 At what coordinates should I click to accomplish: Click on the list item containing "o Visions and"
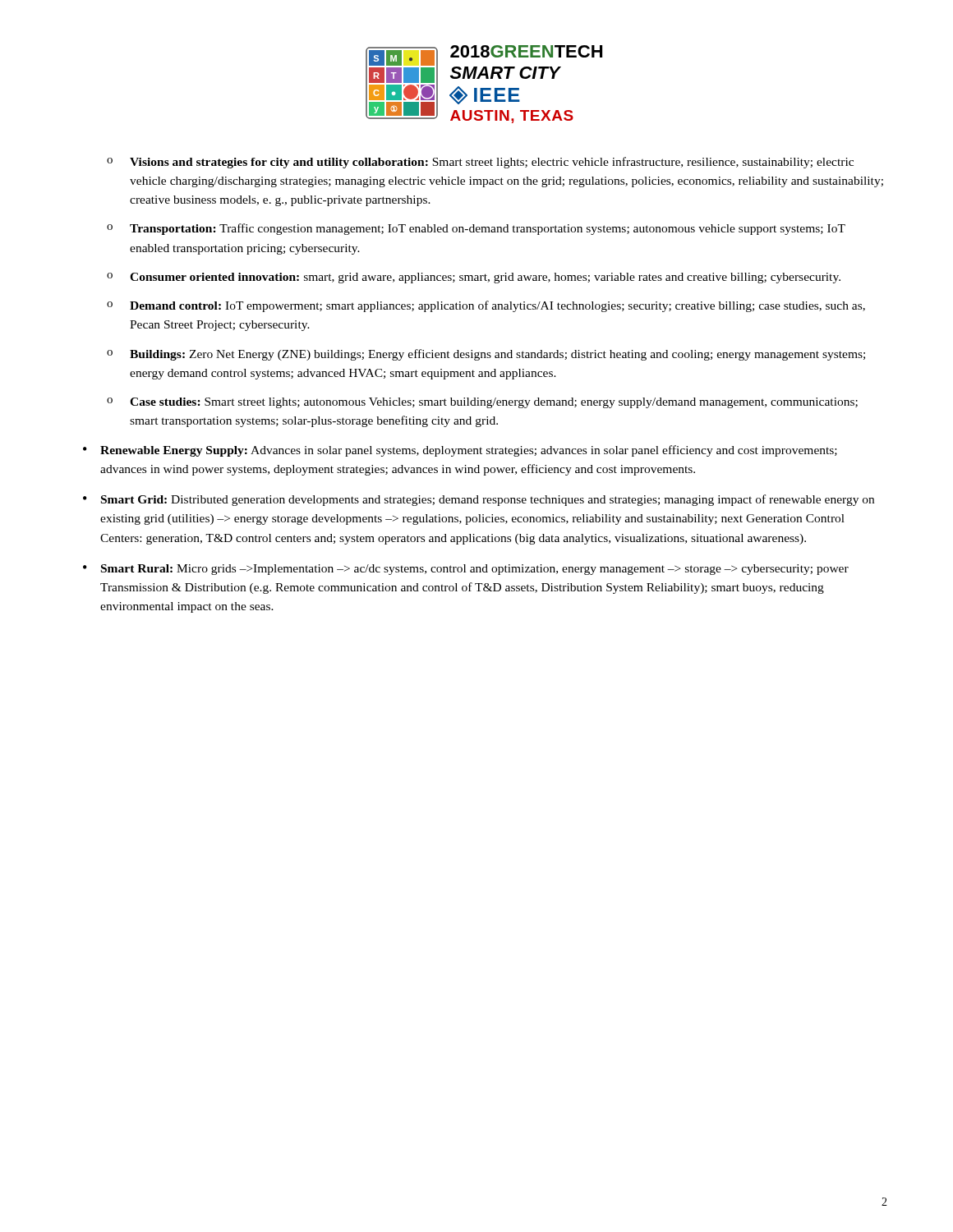[x=485, y=180]
